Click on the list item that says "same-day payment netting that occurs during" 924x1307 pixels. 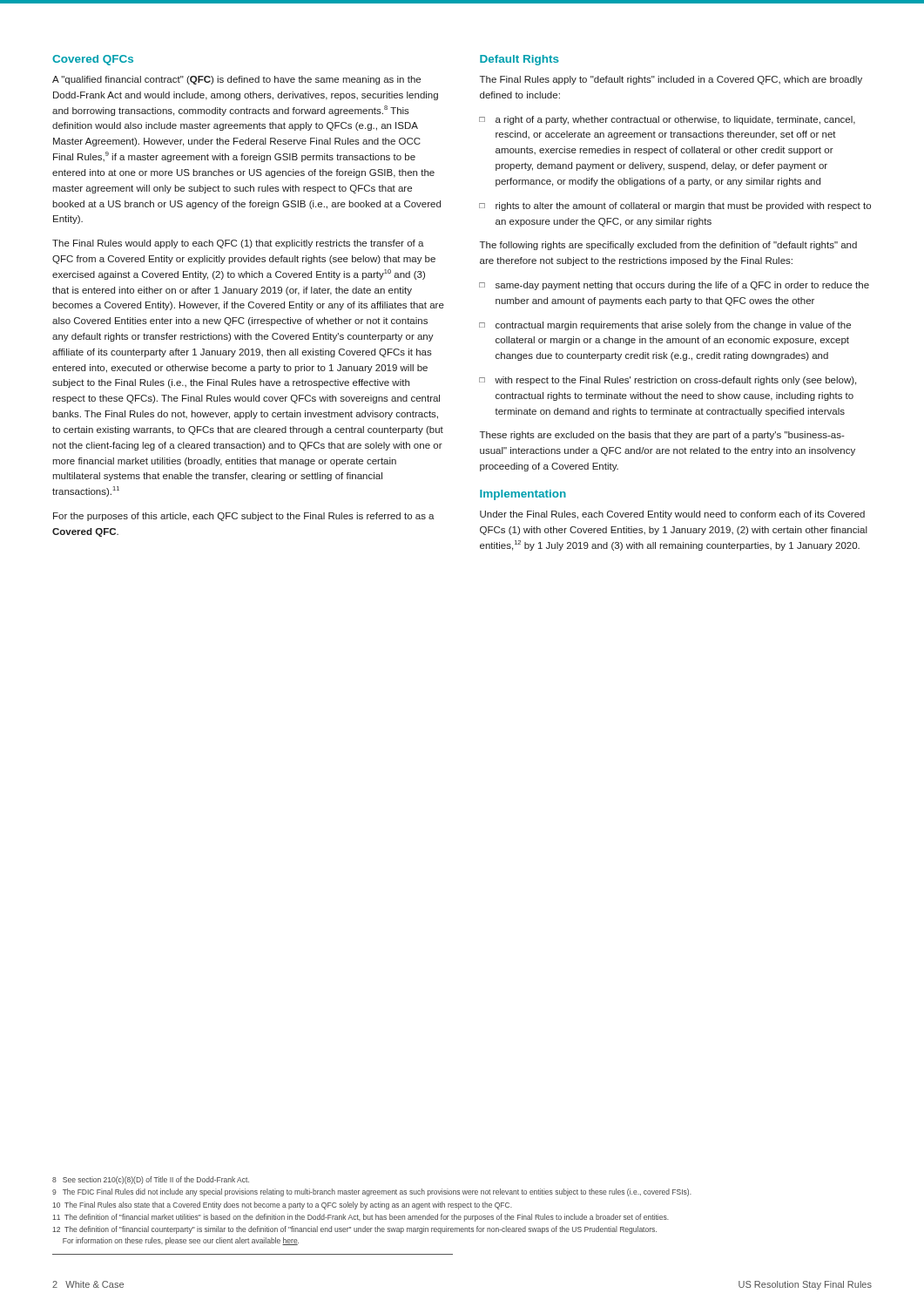[682, 293]
